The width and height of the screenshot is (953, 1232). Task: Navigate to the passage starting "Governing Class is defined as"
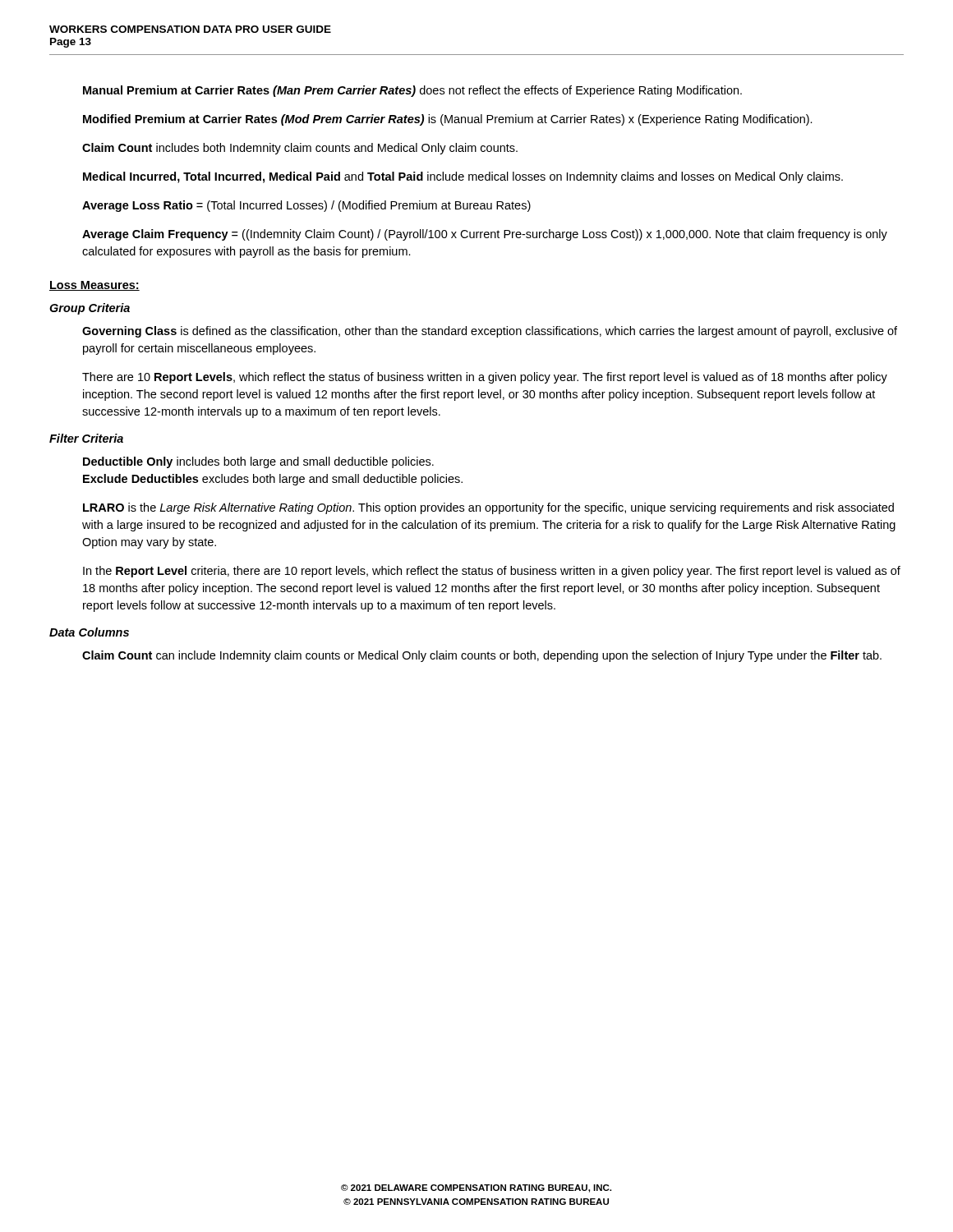coord(490,340)
